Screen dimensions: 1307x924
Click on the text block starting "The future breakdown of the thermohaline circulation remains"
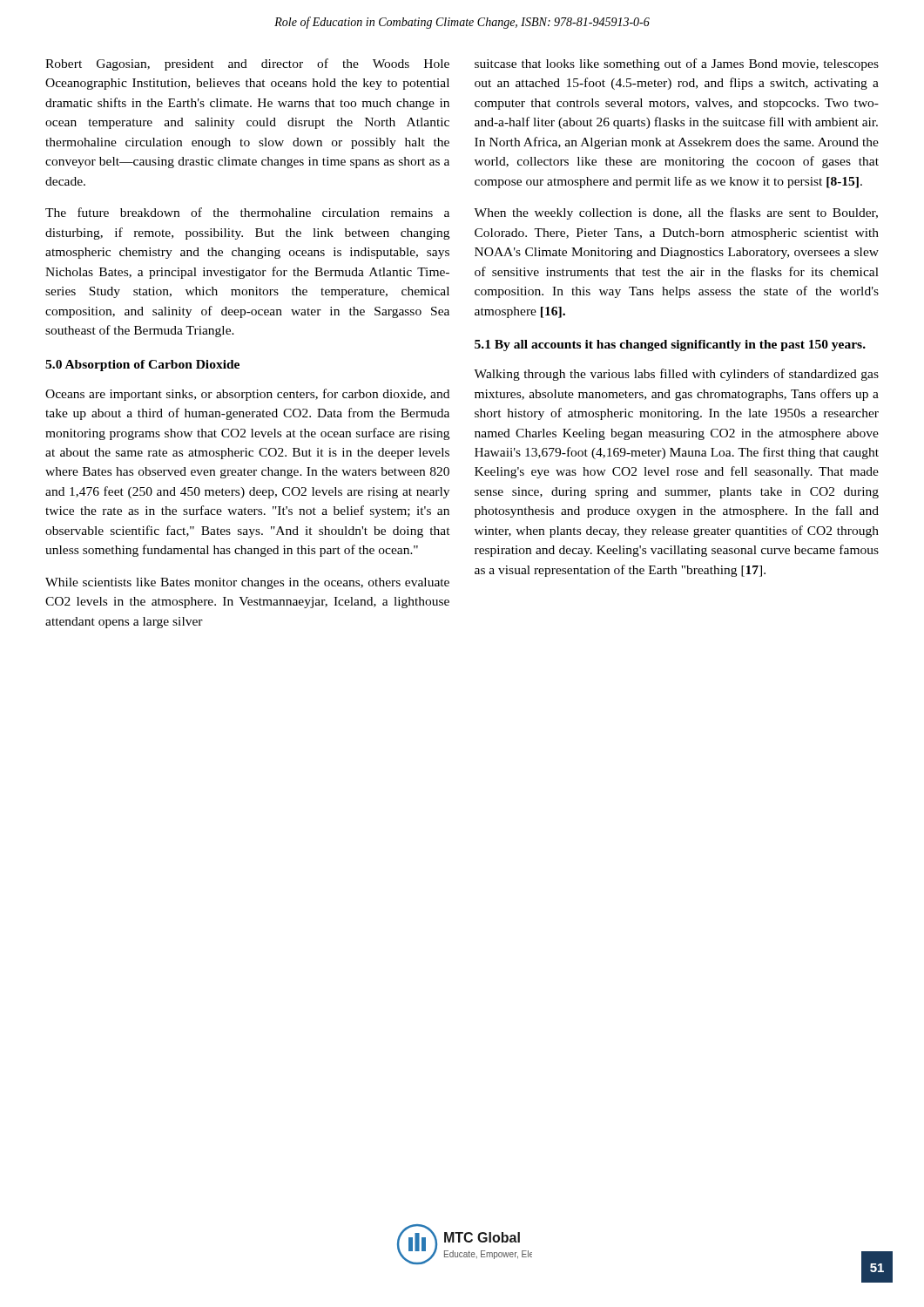(248, 272)
